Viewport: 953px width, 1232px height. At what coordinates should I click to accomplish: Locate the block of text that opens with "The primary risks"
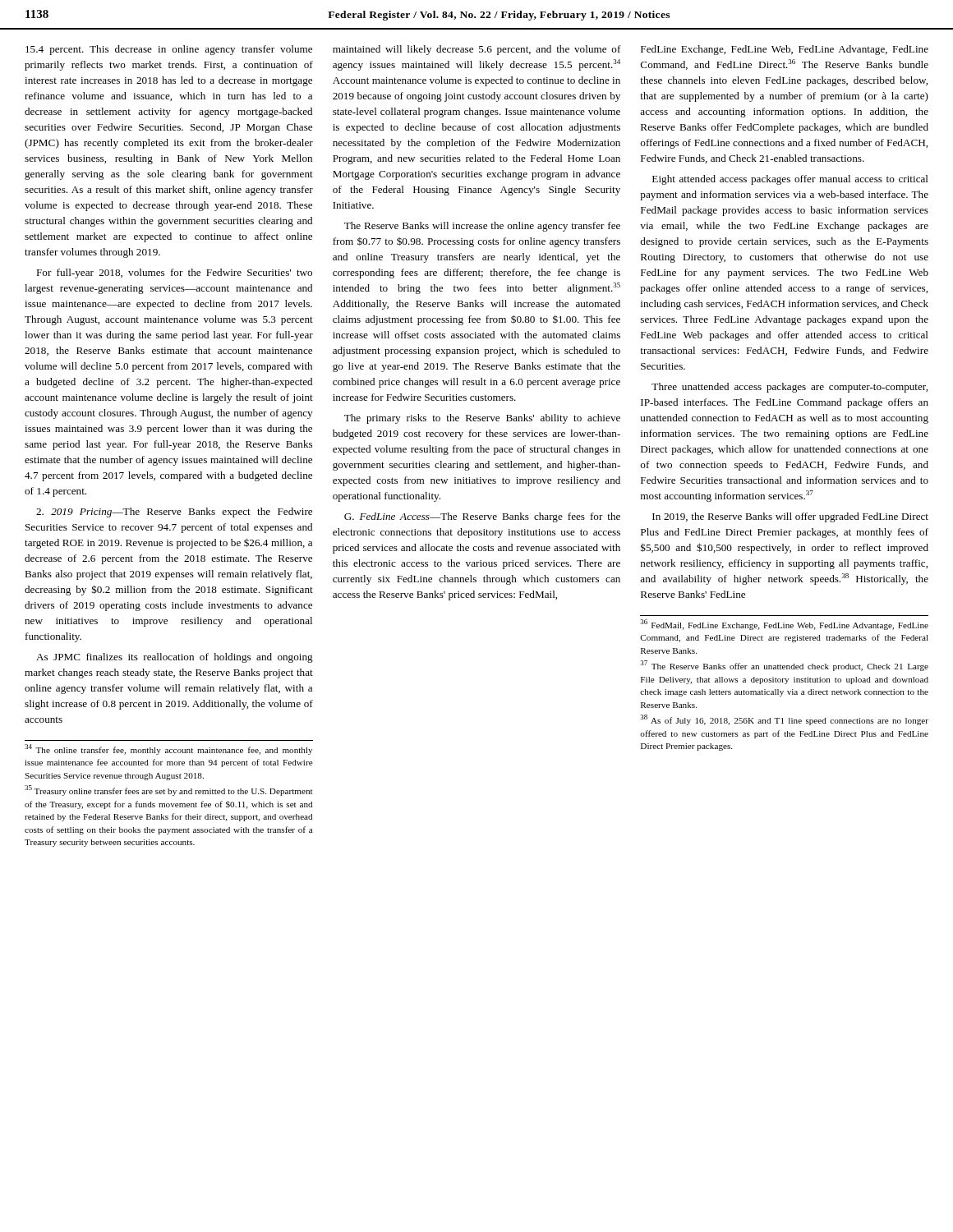pyautogui.click(x=477, y=457)
